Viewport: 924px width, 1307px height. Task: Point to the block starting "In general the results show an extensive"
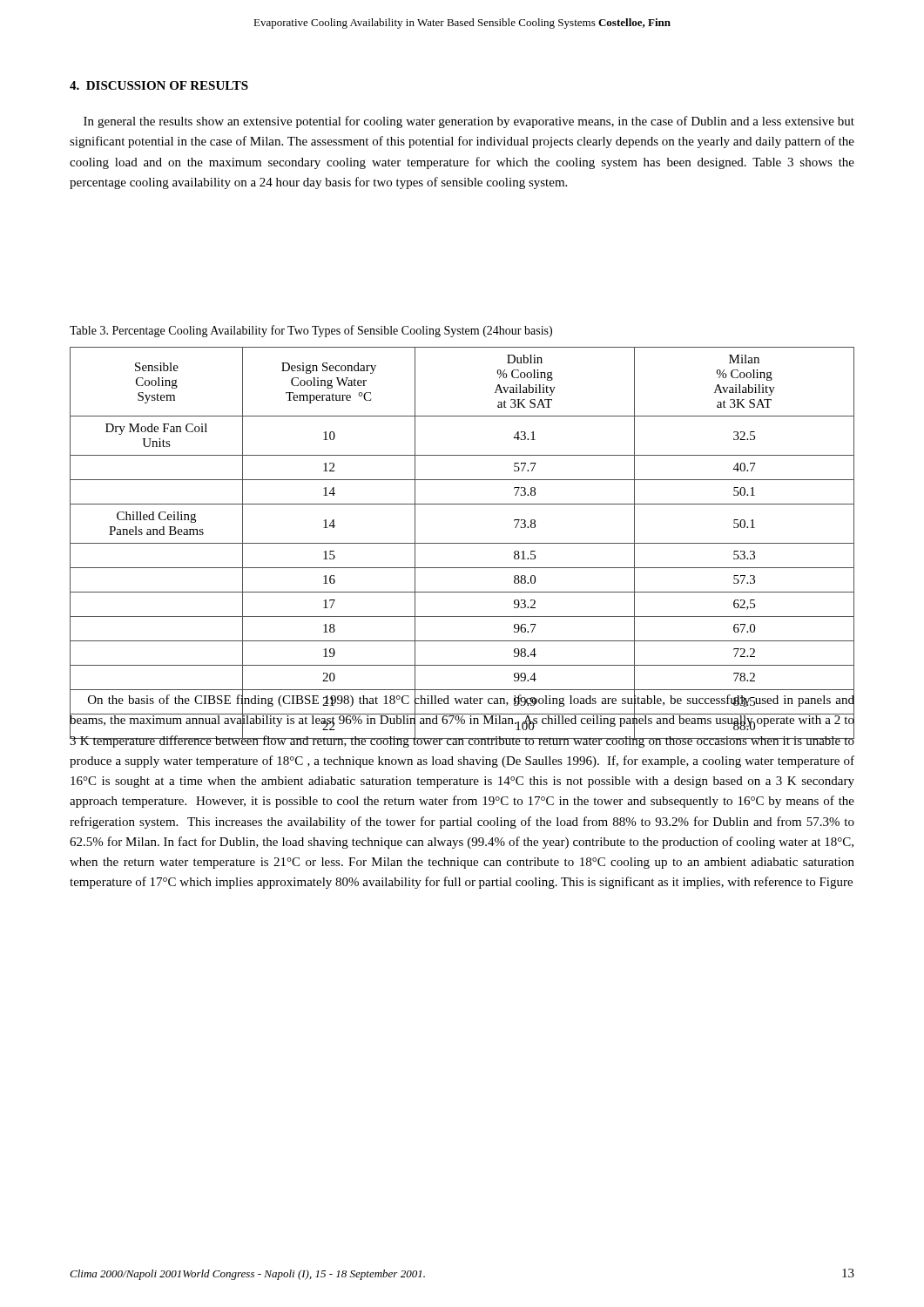462,151
